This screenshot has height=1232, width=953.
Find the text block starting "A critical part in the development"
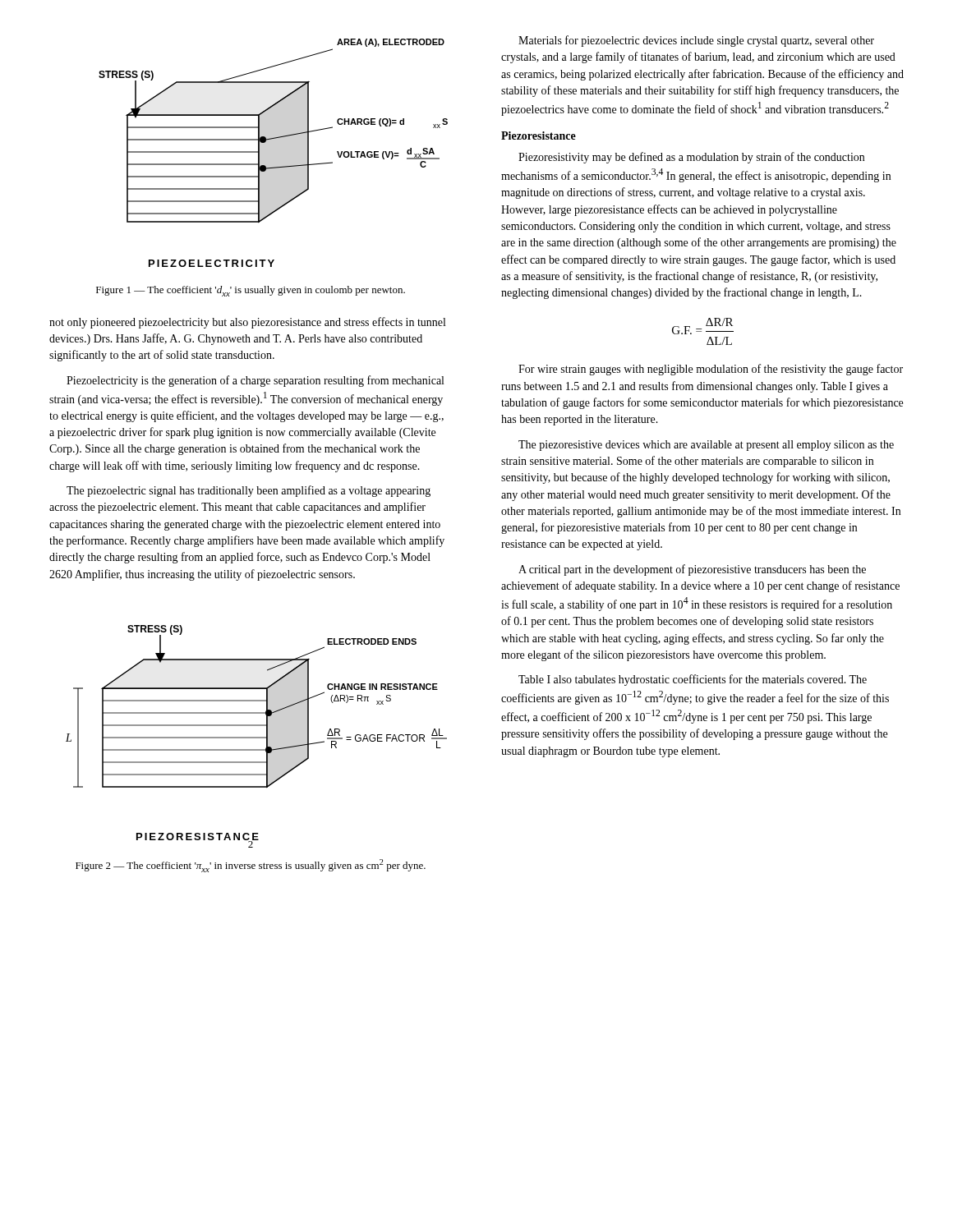point(701,612)
